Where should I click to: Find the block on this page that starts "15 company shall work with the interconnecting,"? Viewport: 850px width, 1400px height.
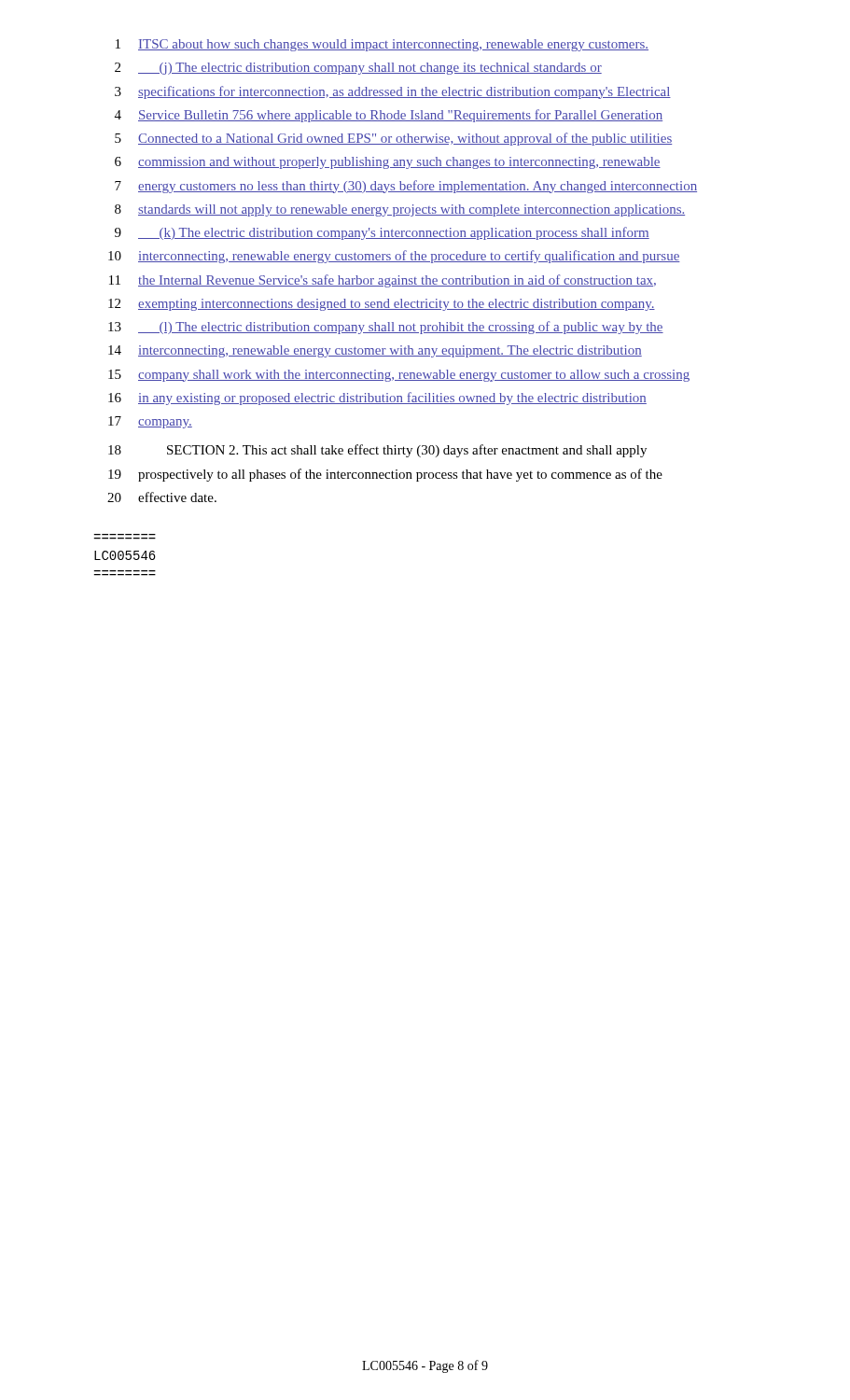434,374
